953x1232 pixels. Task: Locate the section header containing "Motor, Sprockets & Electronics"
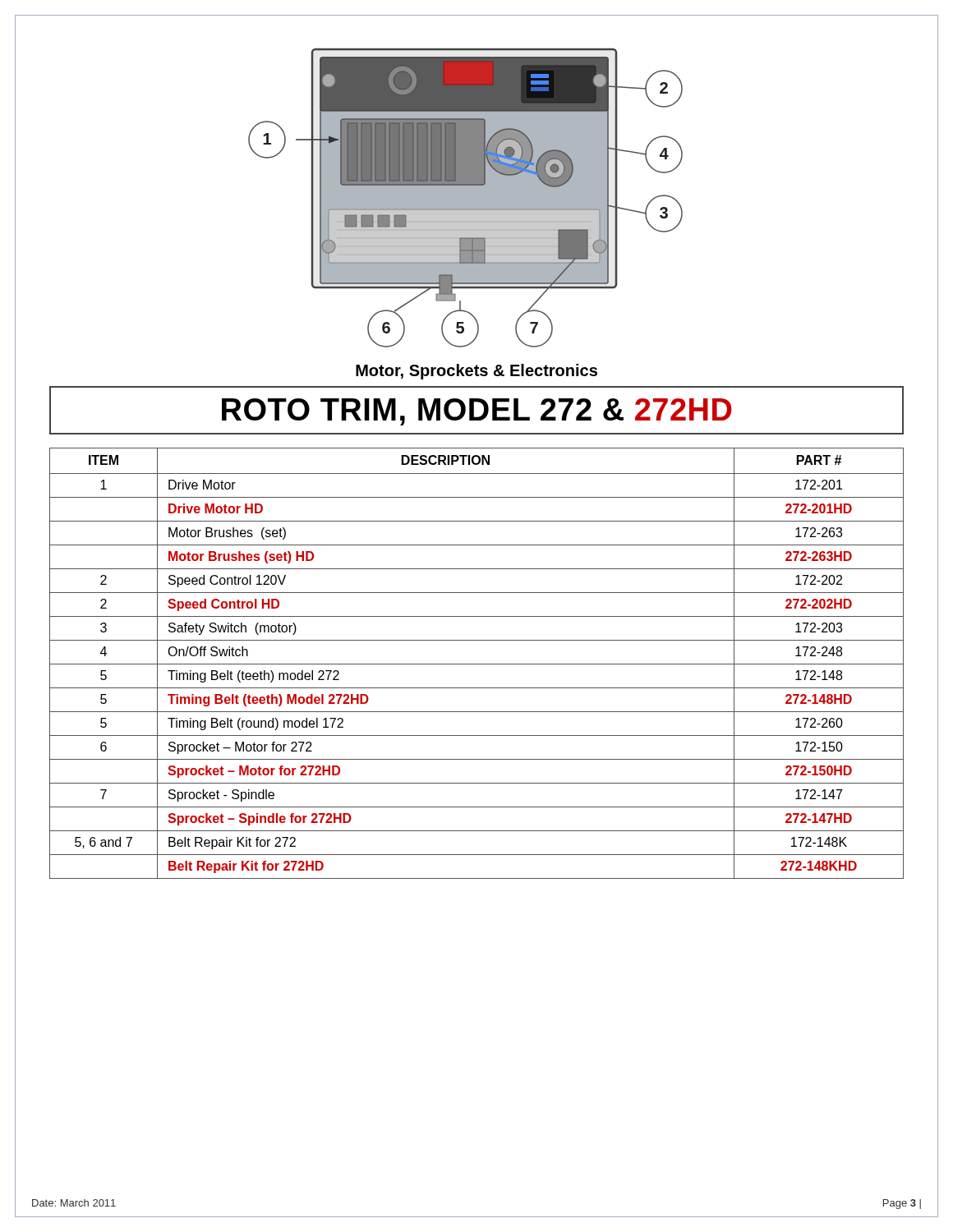click(x=476, y=370)
